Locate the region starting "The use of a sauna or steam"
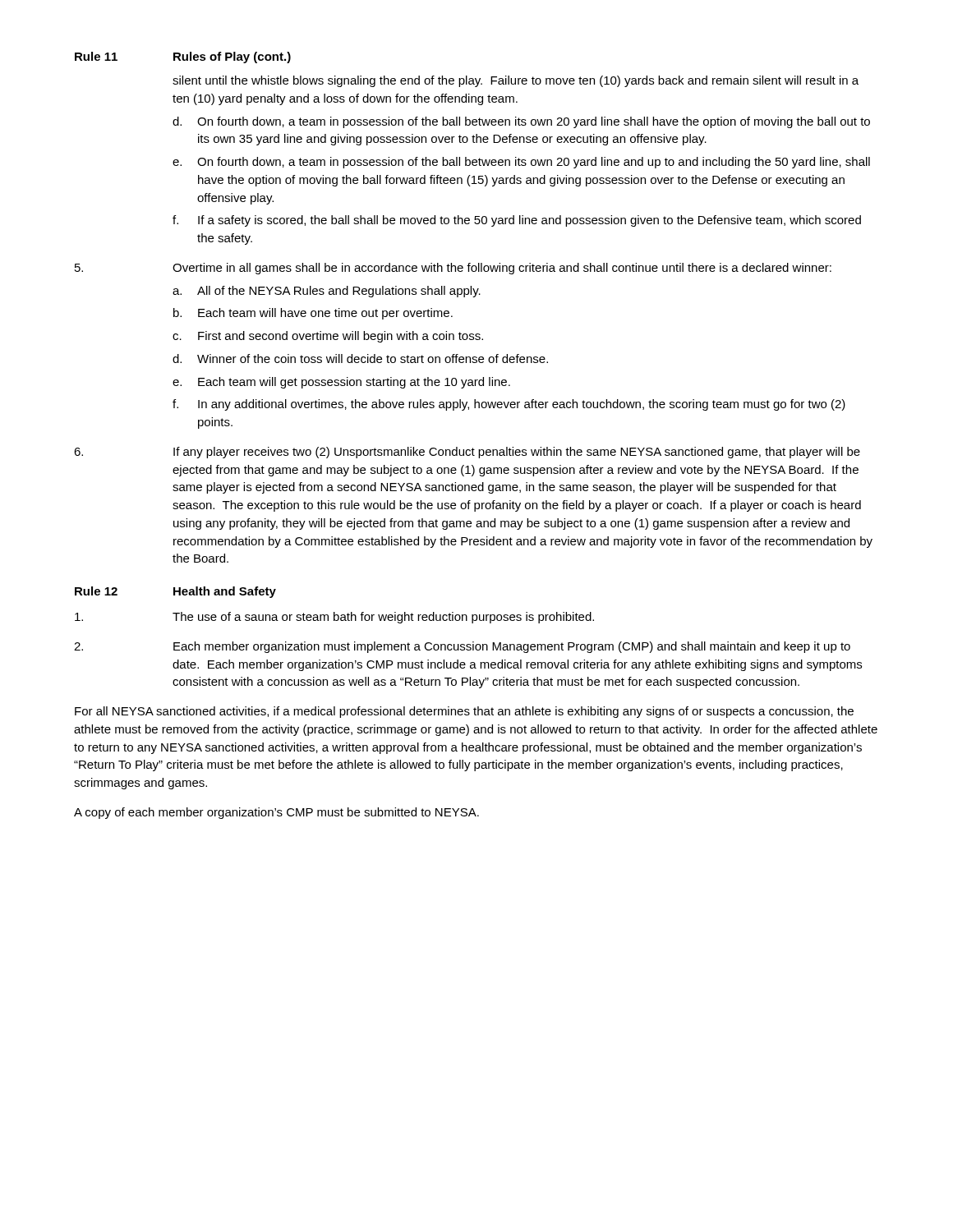 click(x=476, y=617)
